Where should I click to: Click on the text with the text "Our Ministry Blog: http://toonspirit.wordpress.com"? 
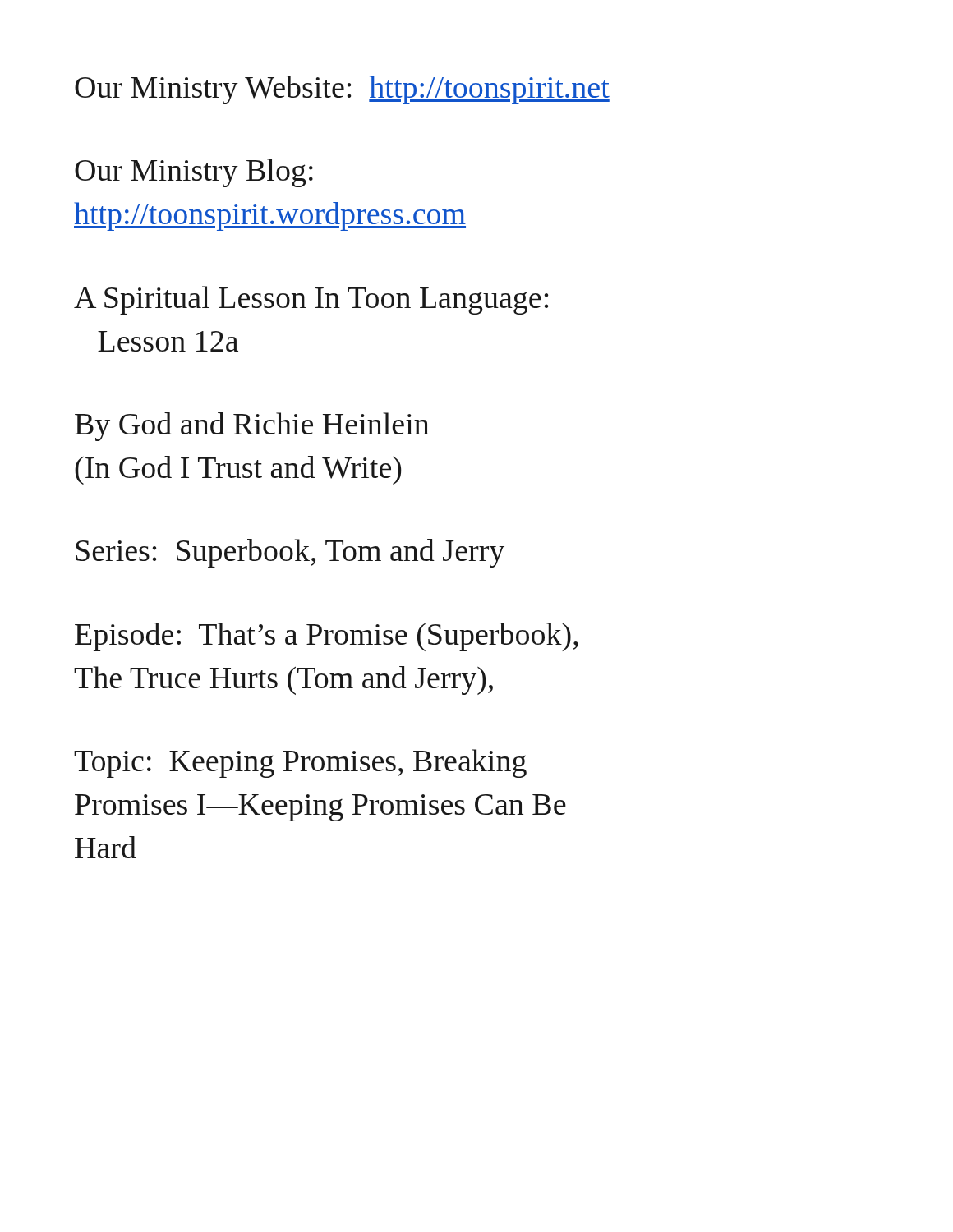270,192
